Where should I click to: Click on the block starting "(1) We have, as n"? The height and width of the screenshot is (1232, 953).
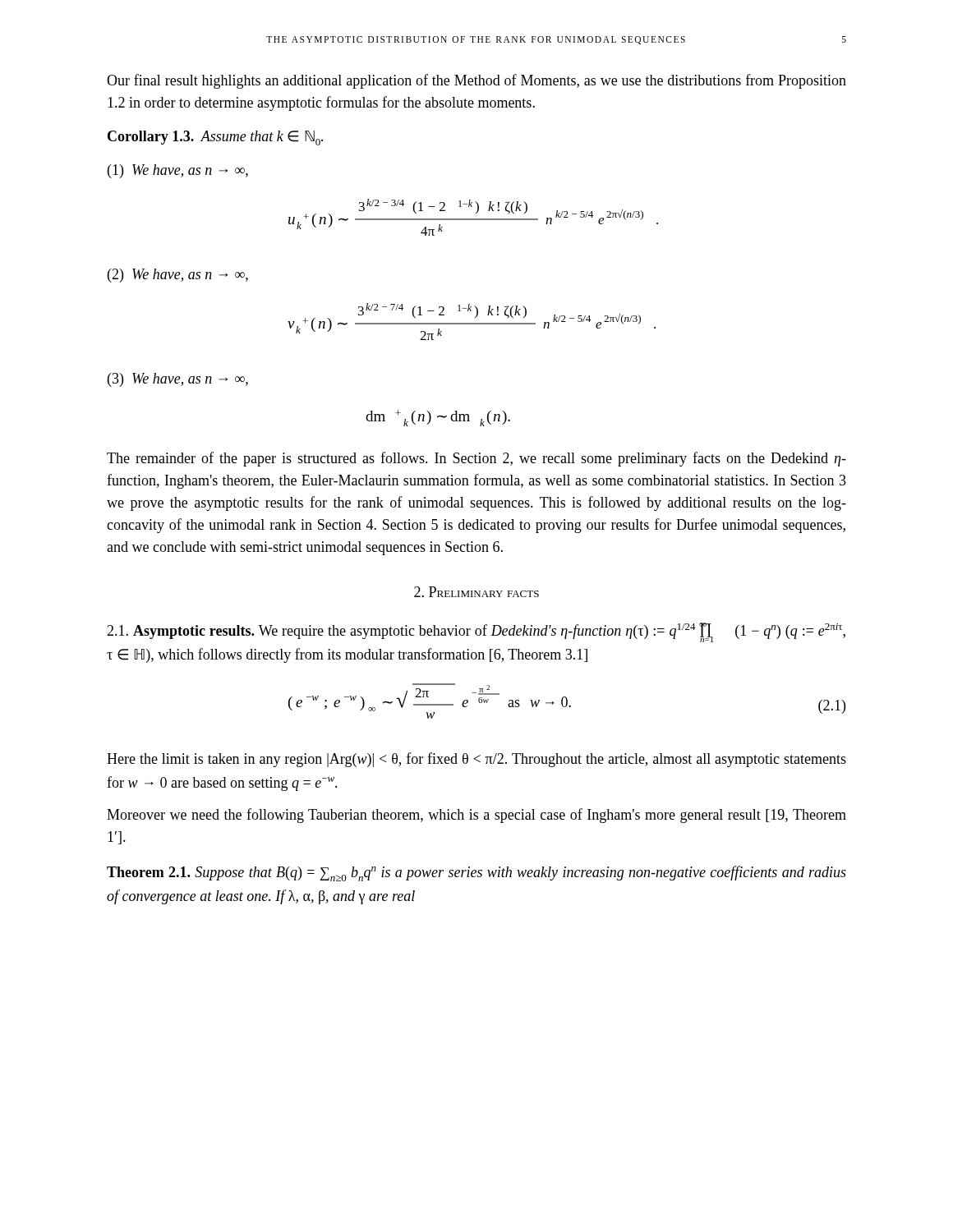178,171
